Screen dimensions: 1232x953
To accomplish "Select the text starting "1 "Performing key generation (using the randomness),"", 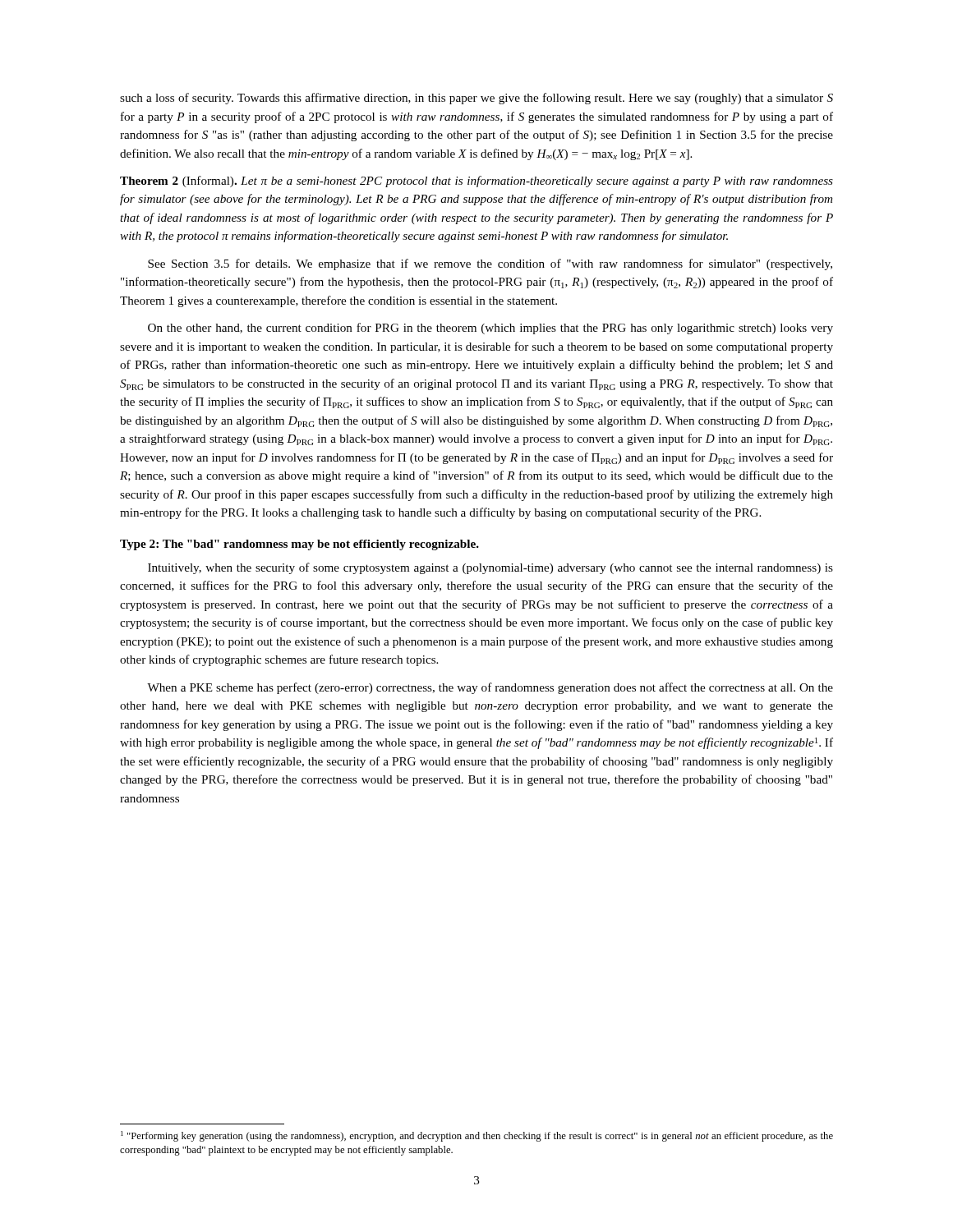I will 476,1143.
